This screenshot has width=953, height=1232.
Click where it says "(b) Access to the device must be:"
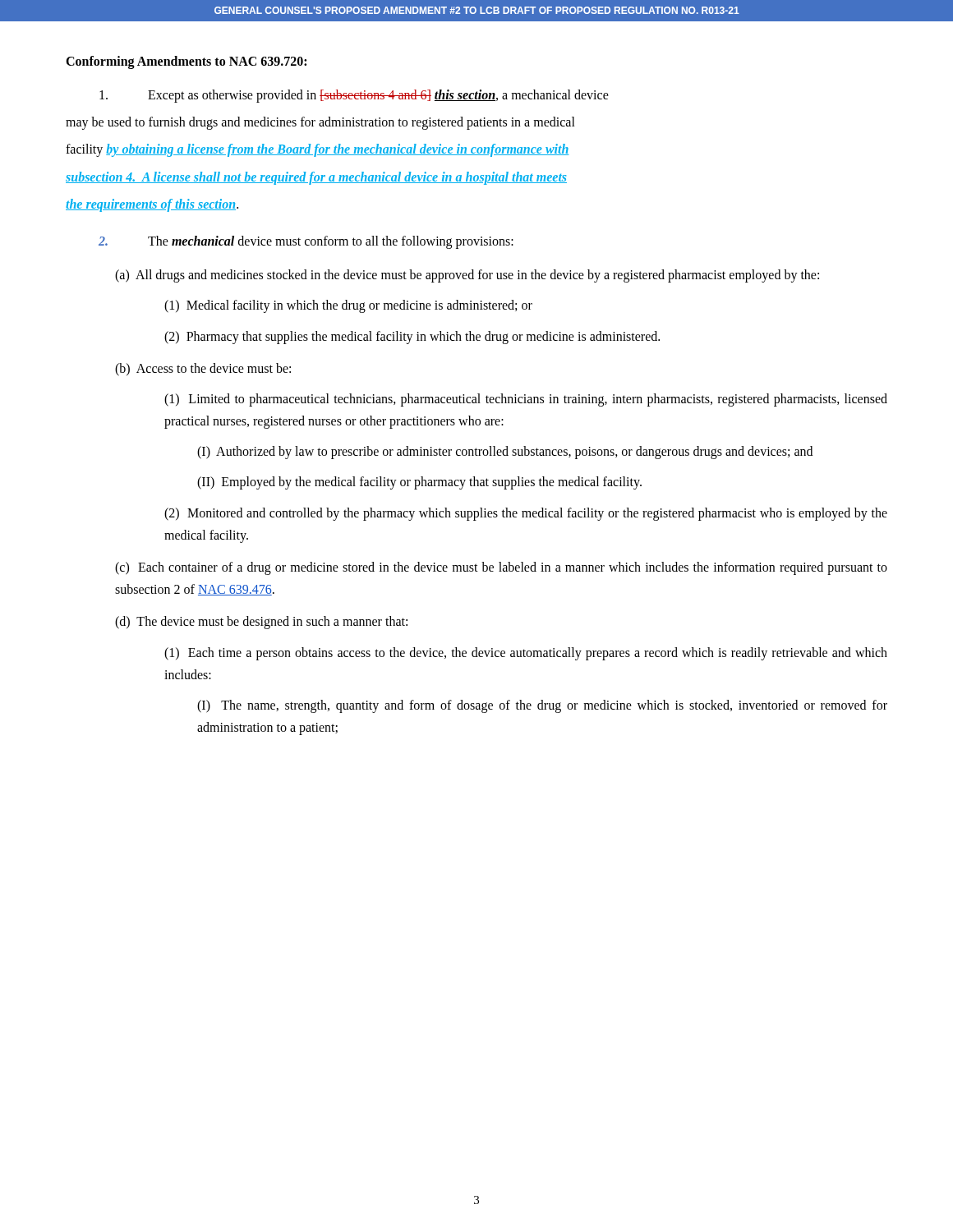203,370
